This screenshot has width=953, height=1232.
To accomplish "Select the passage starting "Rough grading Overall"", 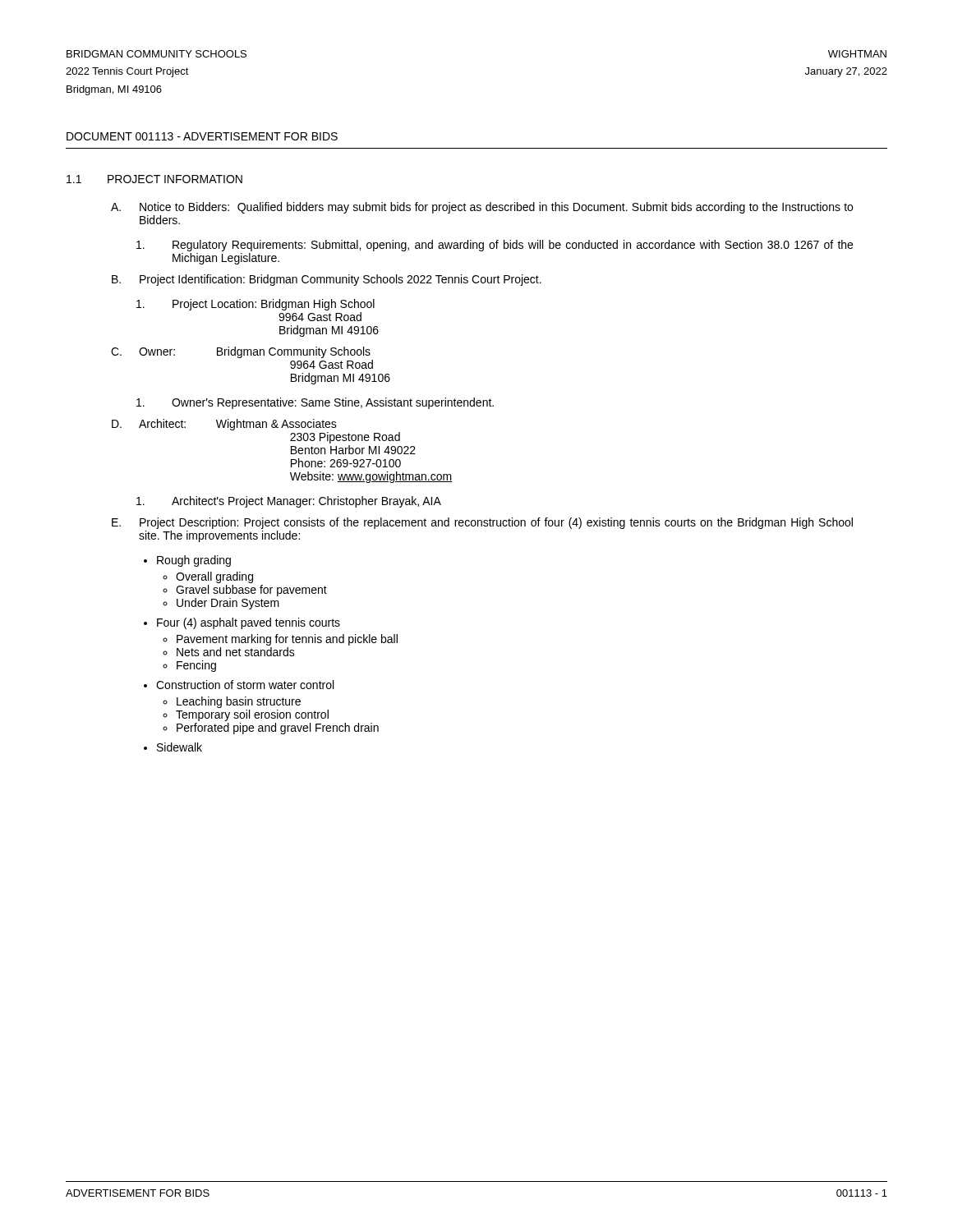I will [187, 561].
